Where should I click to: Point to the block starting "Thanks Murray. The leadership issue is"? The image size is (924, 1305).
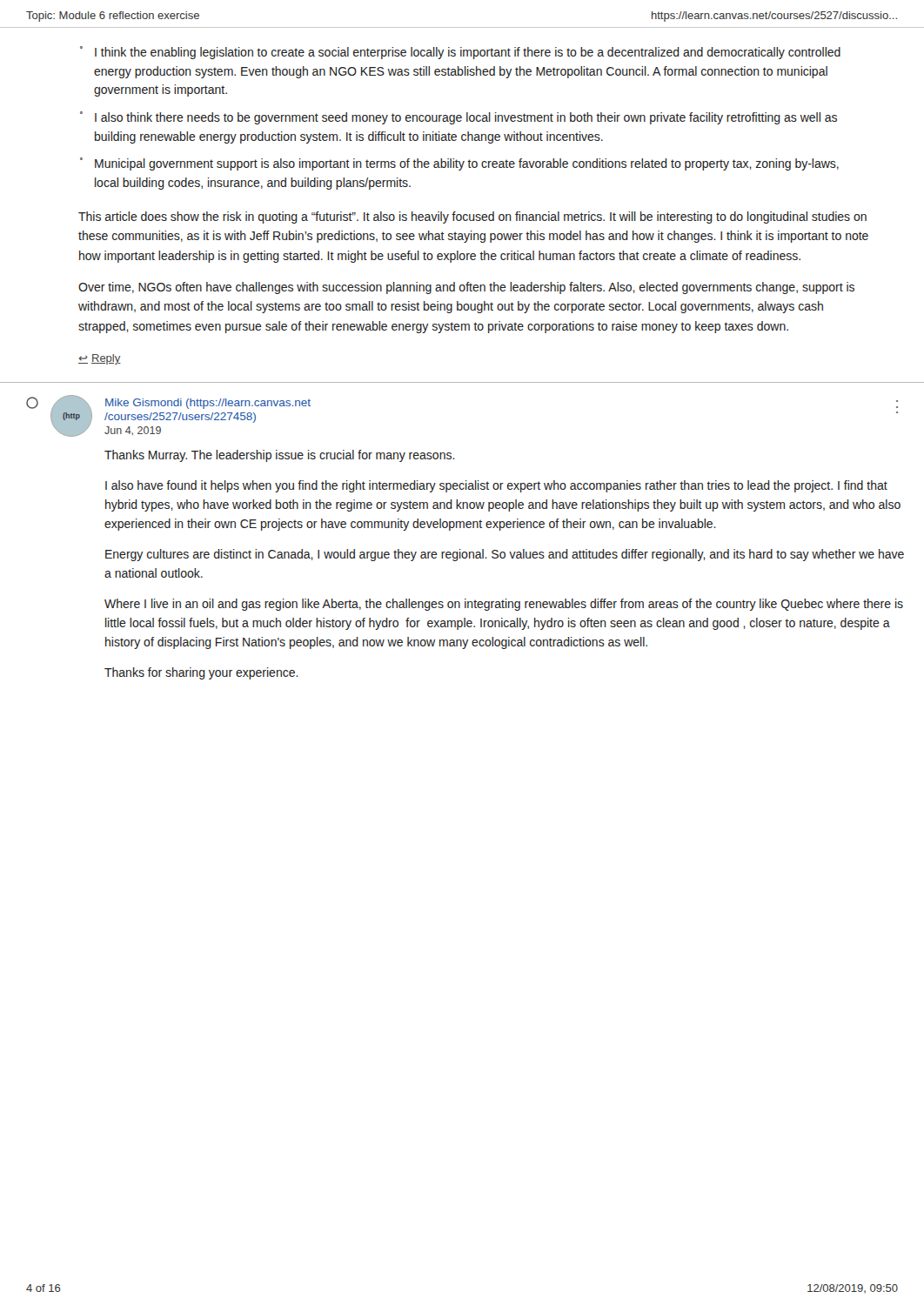280,455
